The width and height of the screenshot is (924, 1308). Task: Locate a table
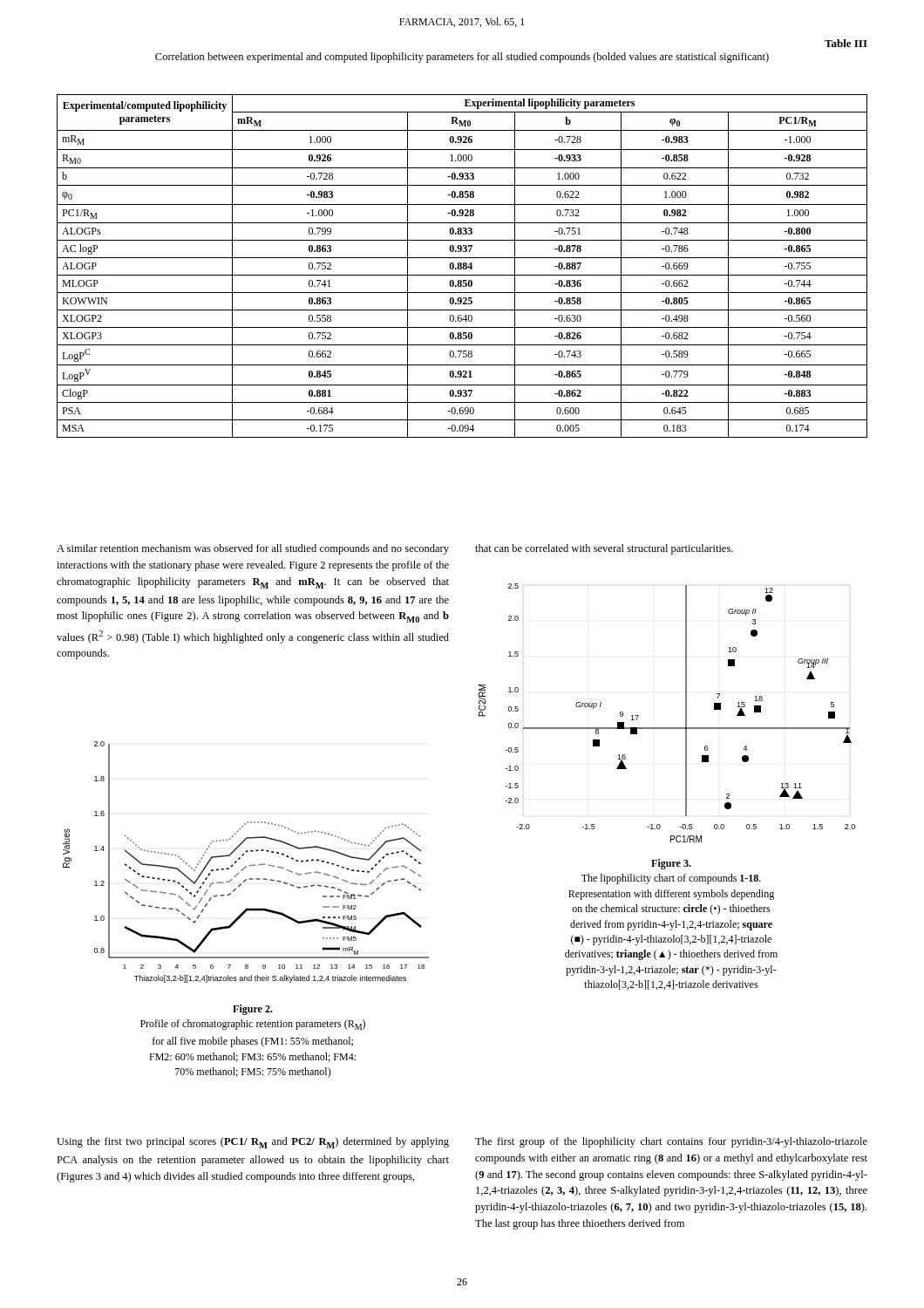click(462, 266)
